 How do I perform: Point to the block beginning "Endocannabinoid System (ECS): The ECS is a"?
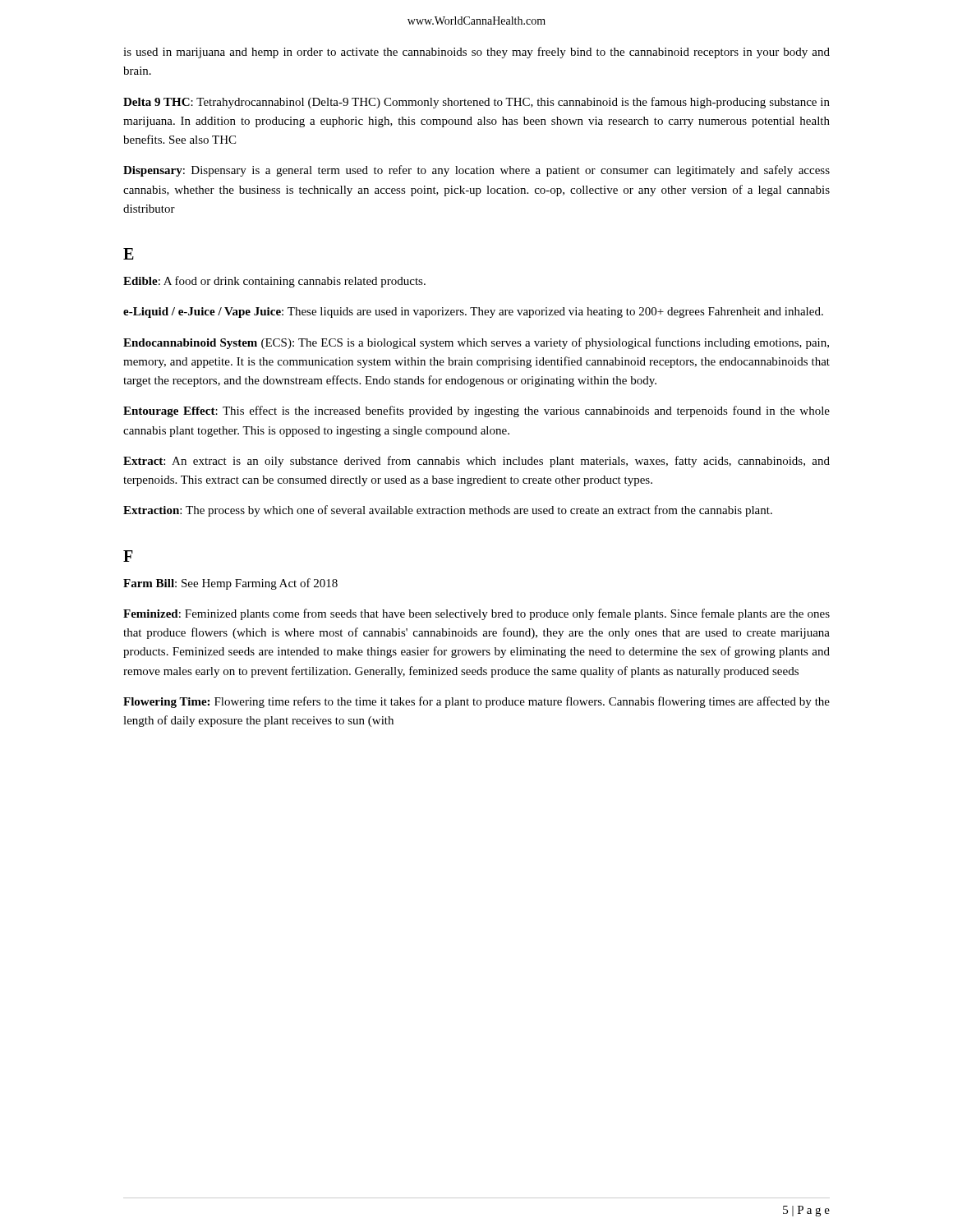[476, 361]
